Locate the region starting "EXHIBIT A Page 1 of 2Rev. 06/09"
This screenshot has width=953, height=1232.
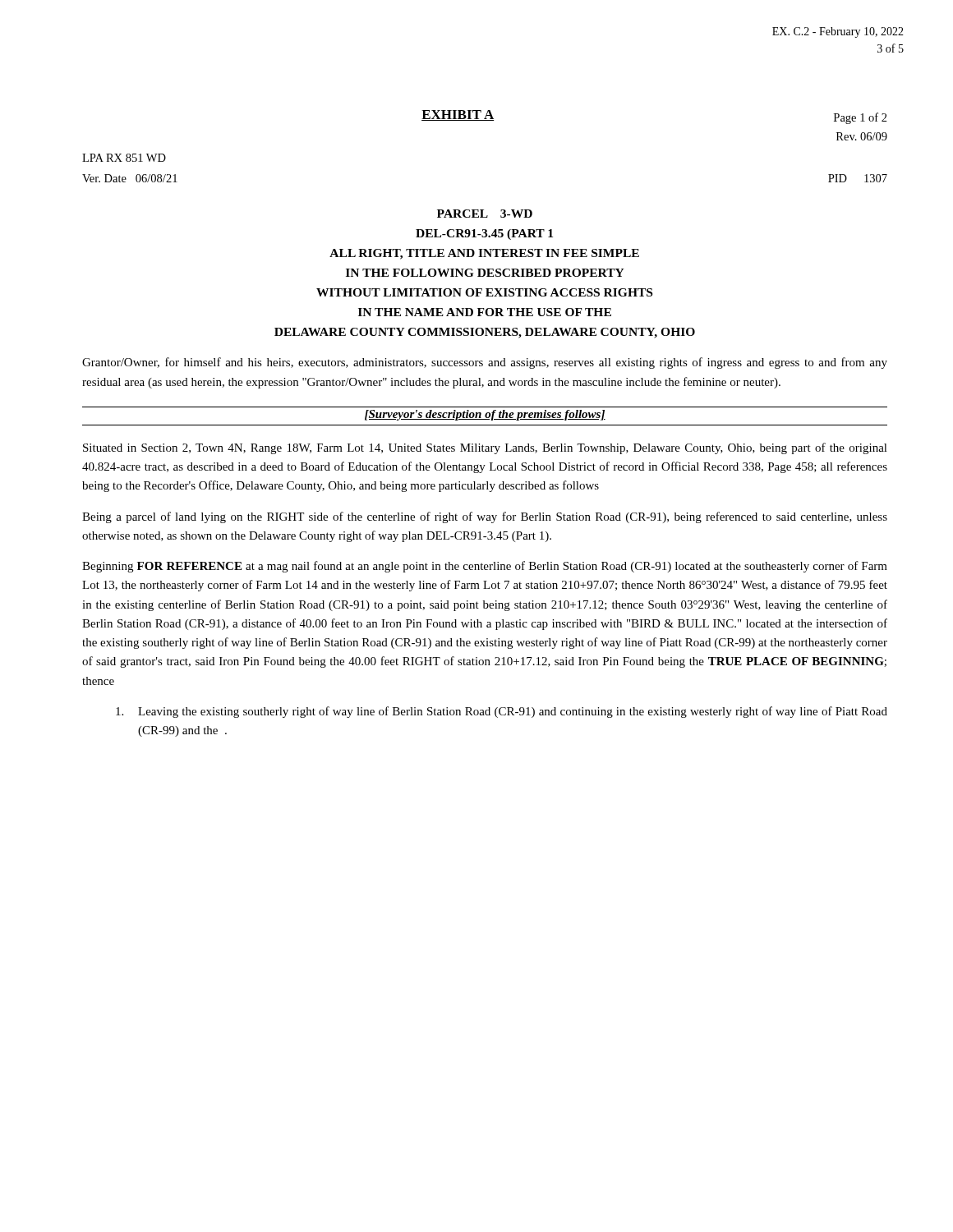click(459, 116)
